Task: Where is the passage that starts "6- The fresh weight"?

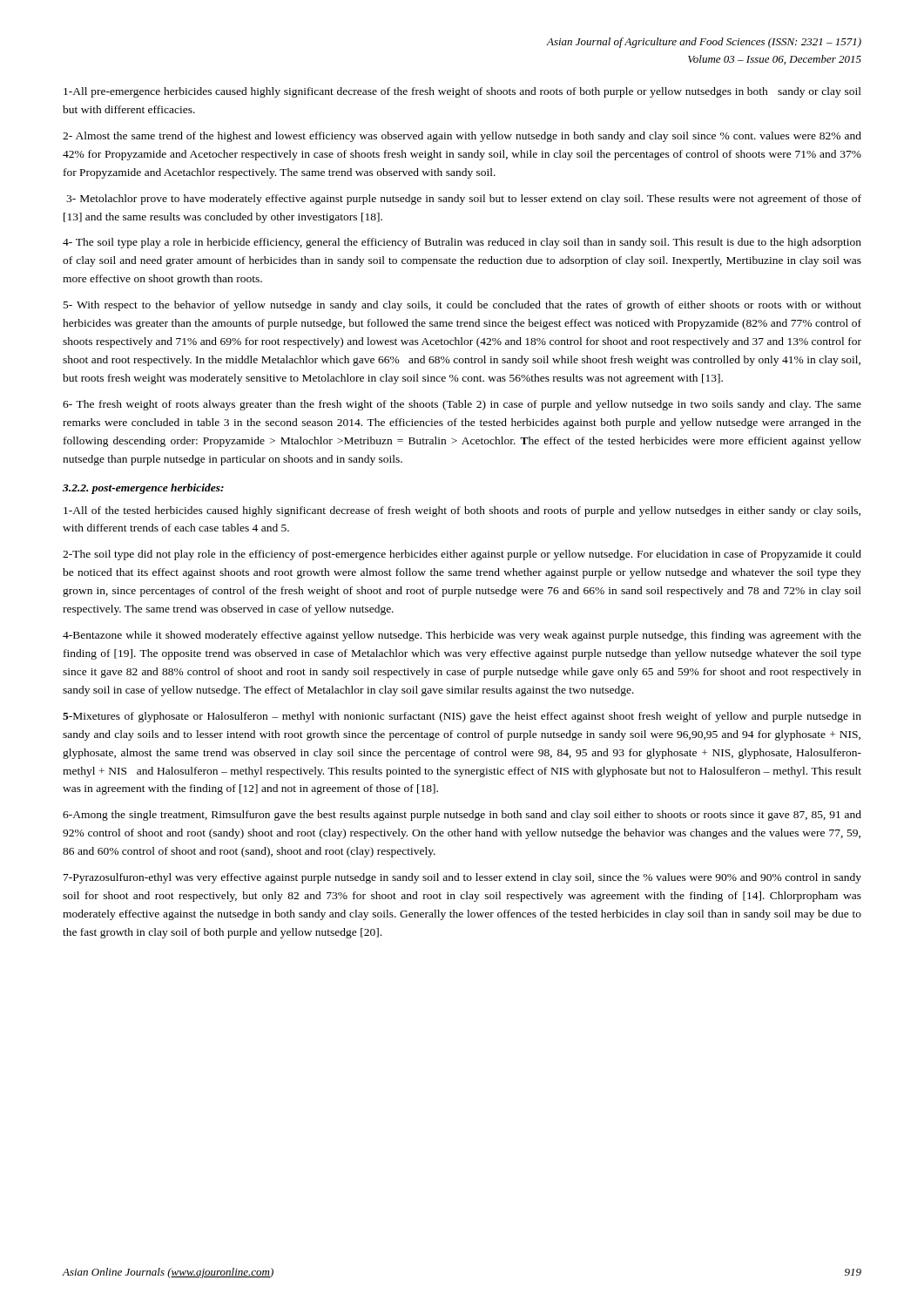Action: coord(462,431)
